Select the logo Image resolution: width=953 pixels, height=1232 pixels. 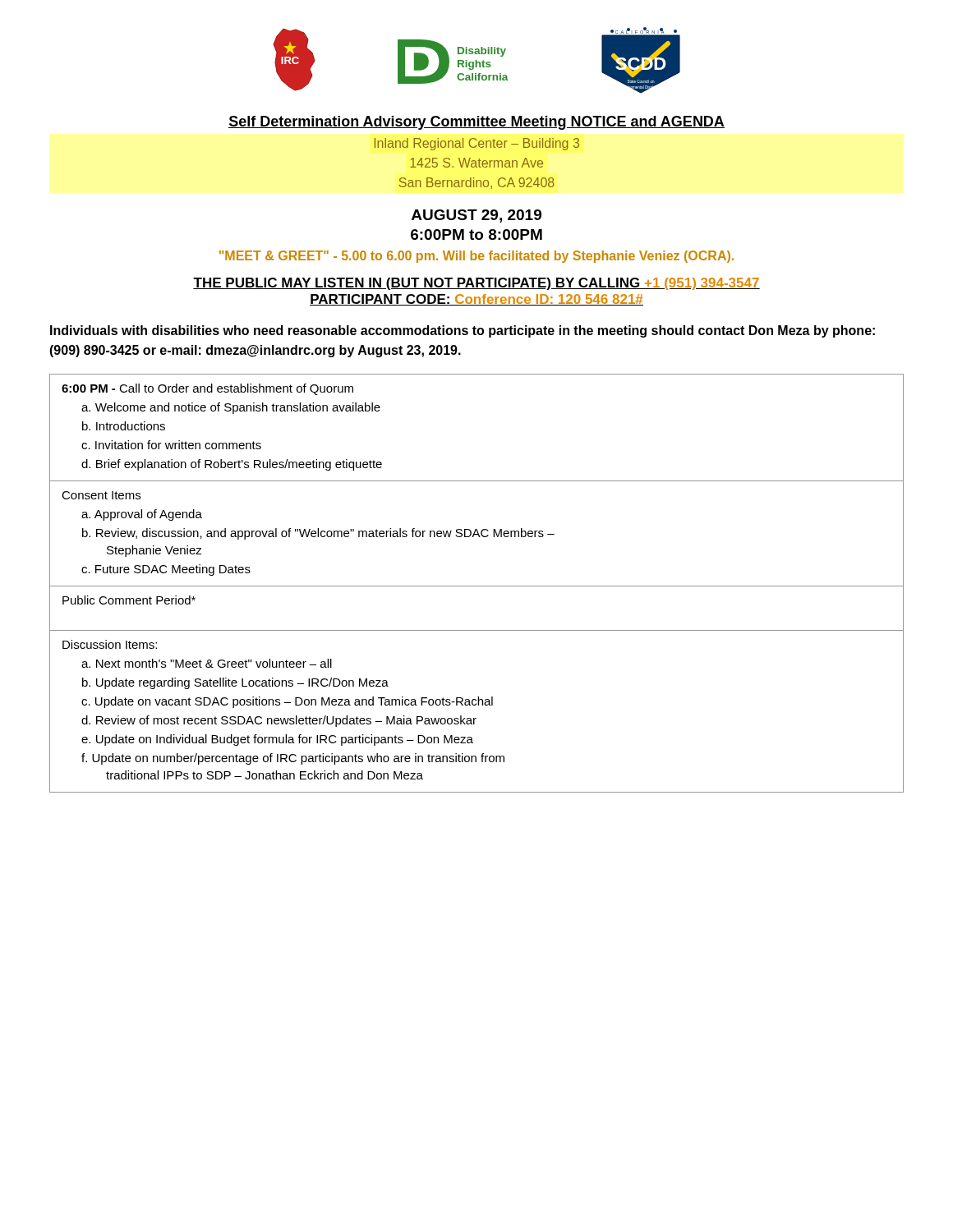click(476, 62)
